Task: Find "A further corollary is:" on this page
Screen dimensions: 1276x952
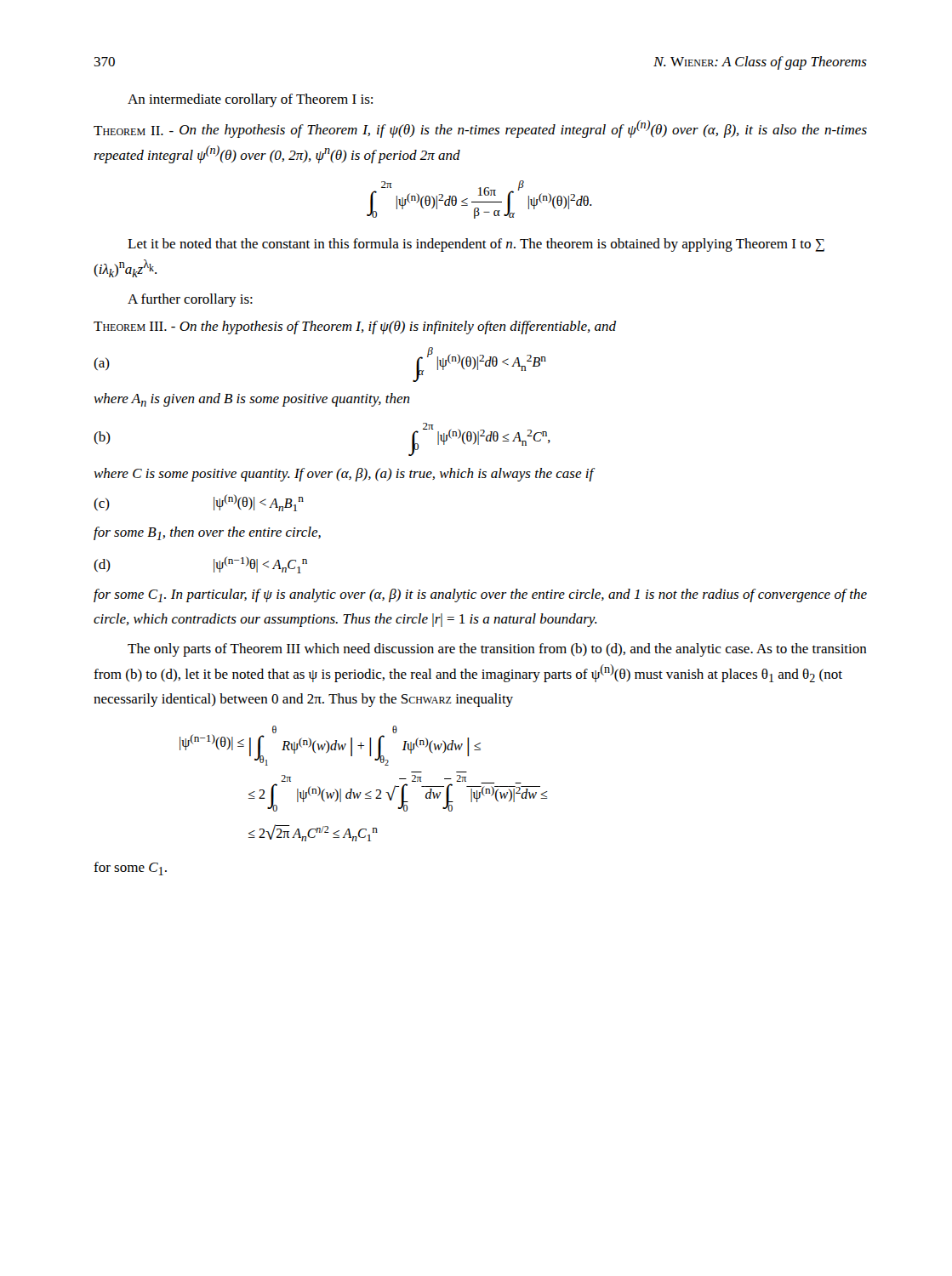Action: coord(190,299)
